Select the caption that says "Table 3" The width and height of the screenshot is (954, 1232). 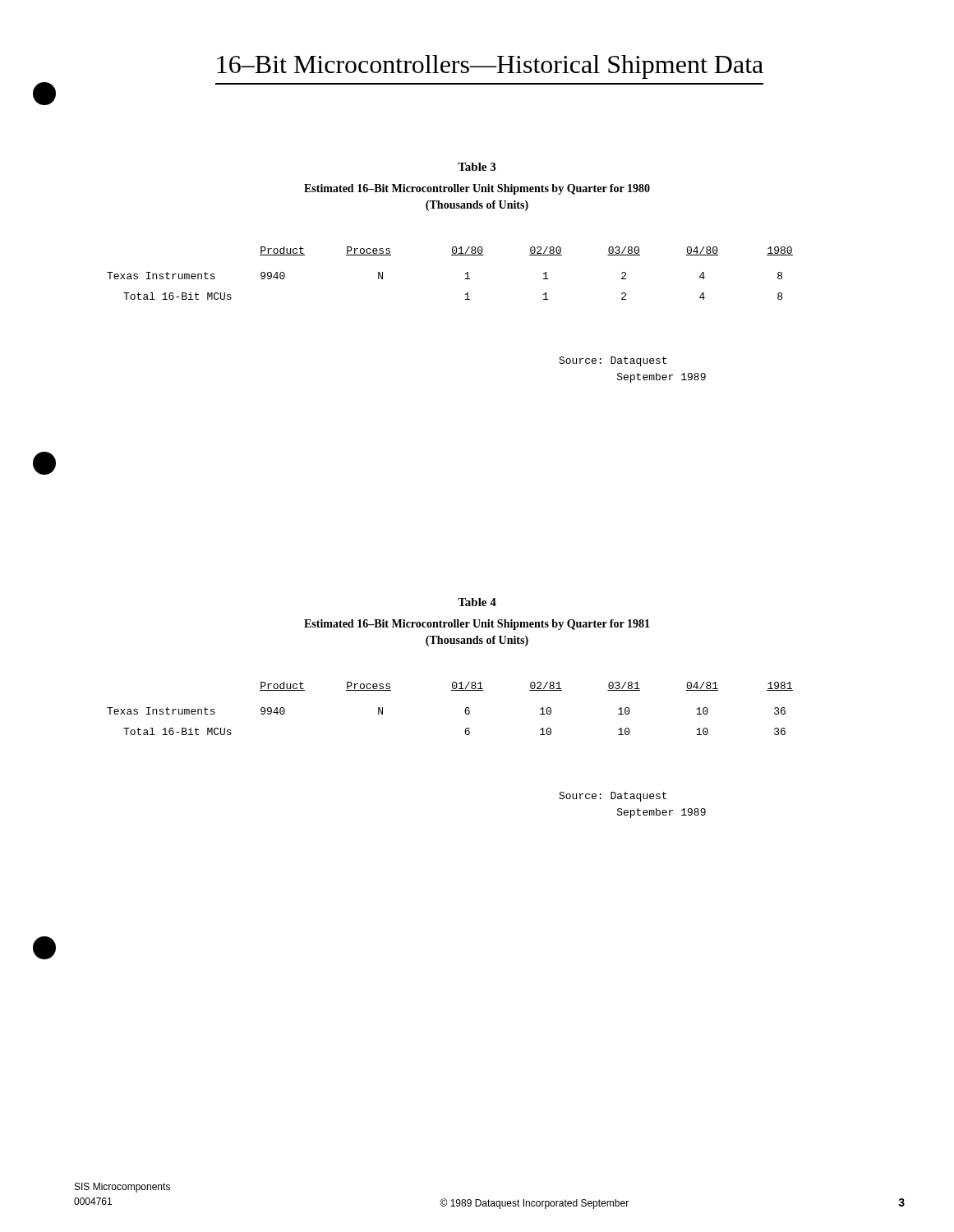coord(477,167)
